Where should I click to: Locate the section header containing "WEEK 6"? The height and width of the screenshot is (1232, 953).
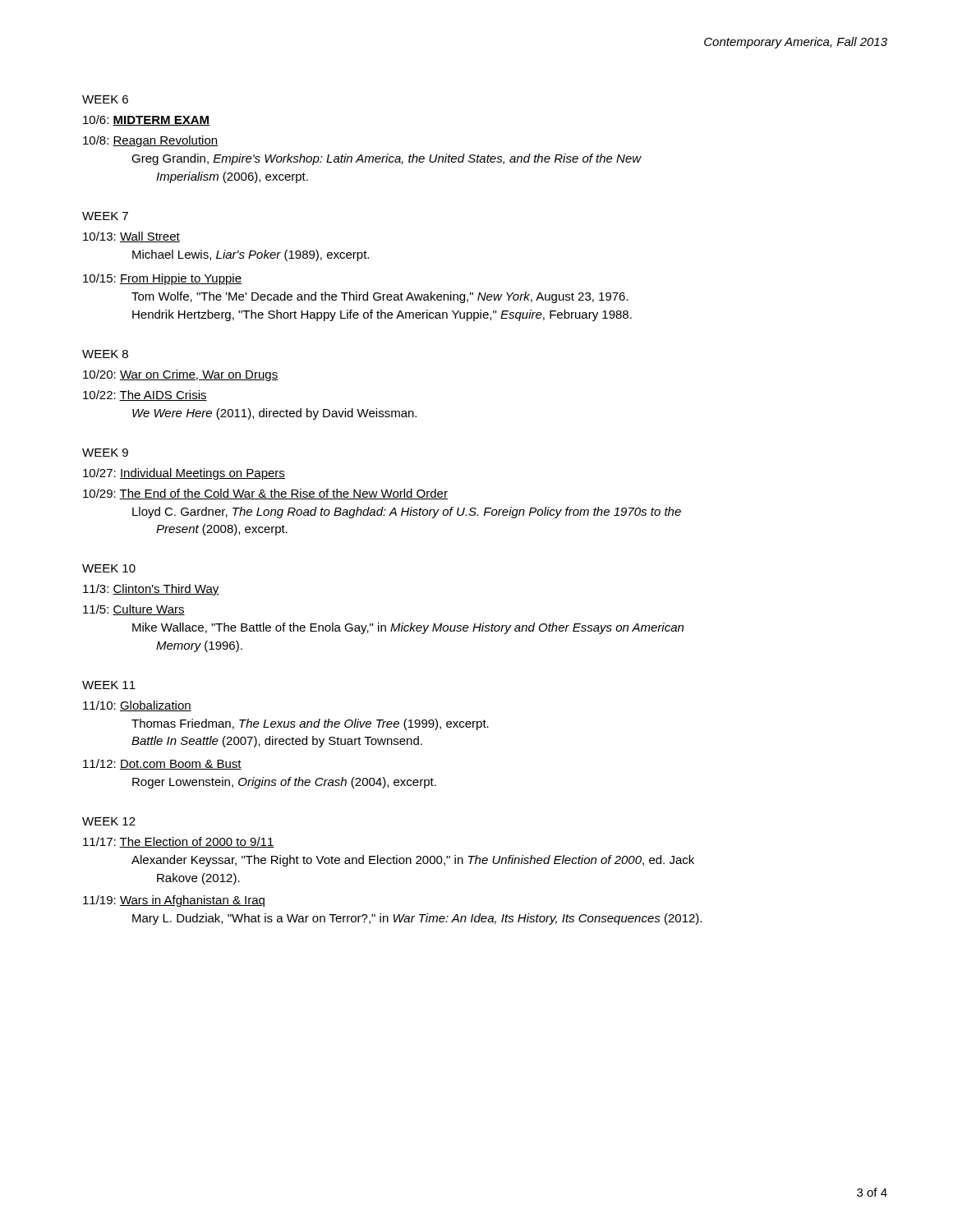pyautogui.click(x=105, y=99)
